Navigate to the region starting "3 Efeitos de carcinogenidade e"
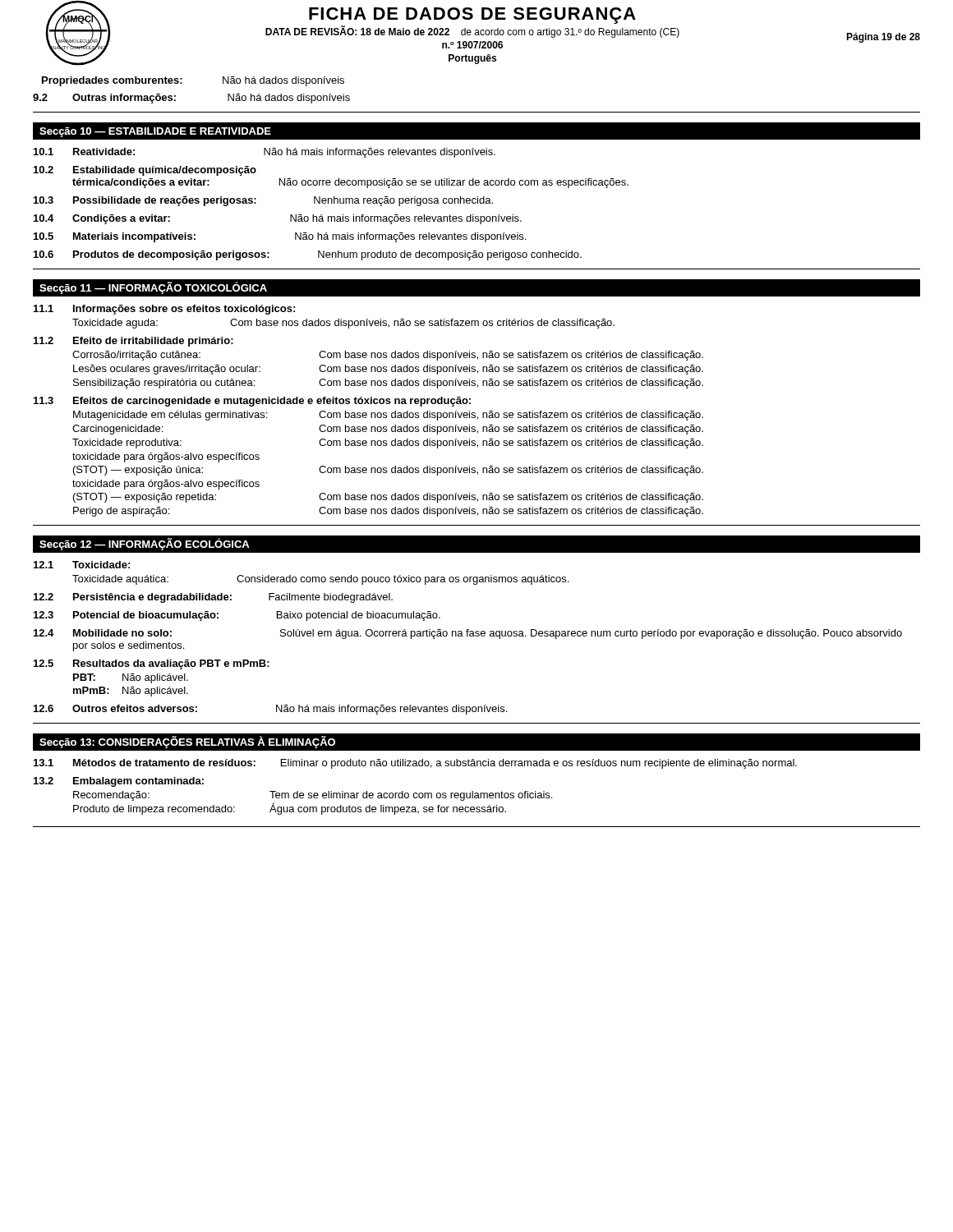The width and height of the screenshot is (953, 1232). click(476, 455)
